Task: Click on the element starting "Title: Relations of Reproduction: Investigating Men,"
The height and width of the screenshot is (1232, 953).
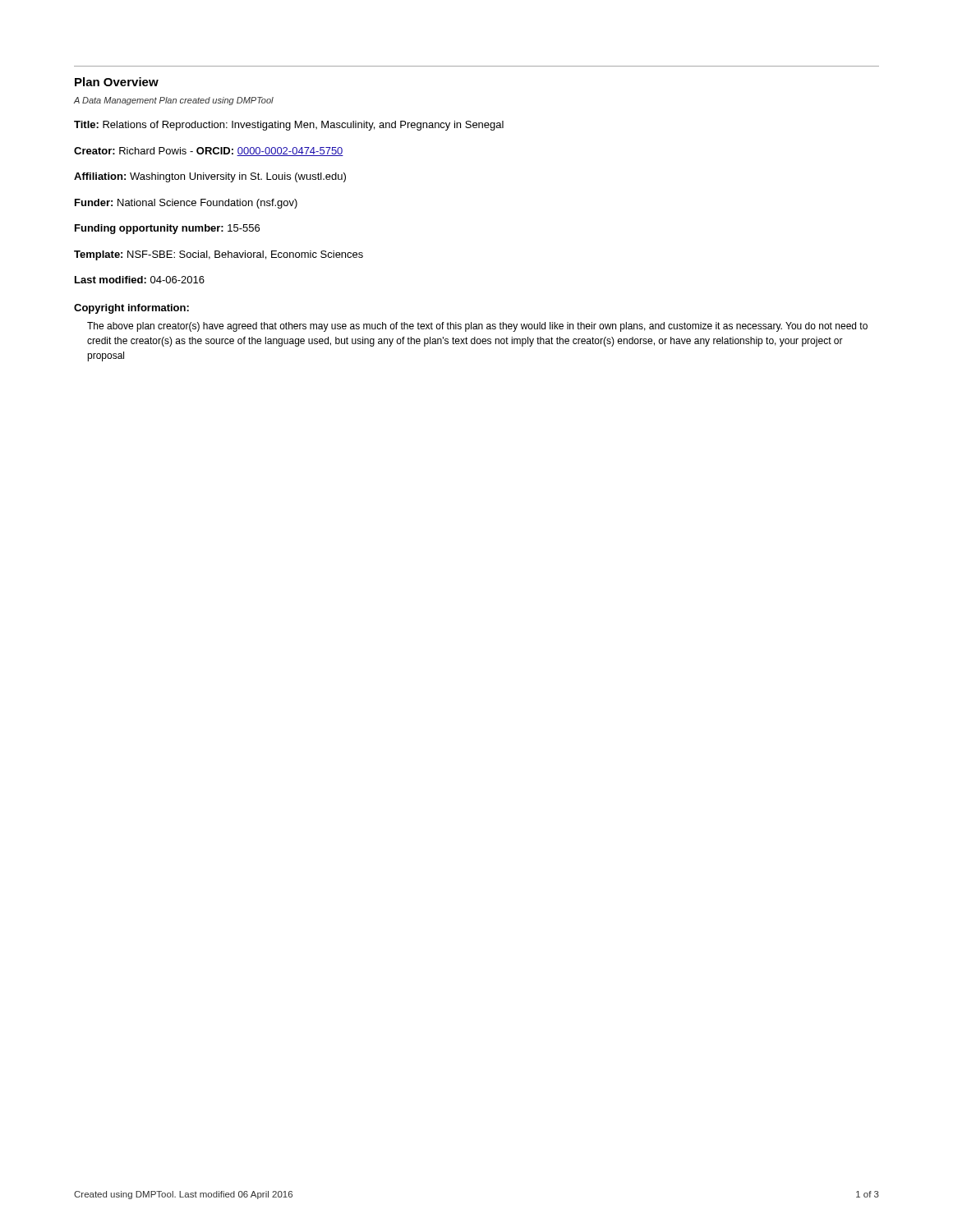Action: 289,124
